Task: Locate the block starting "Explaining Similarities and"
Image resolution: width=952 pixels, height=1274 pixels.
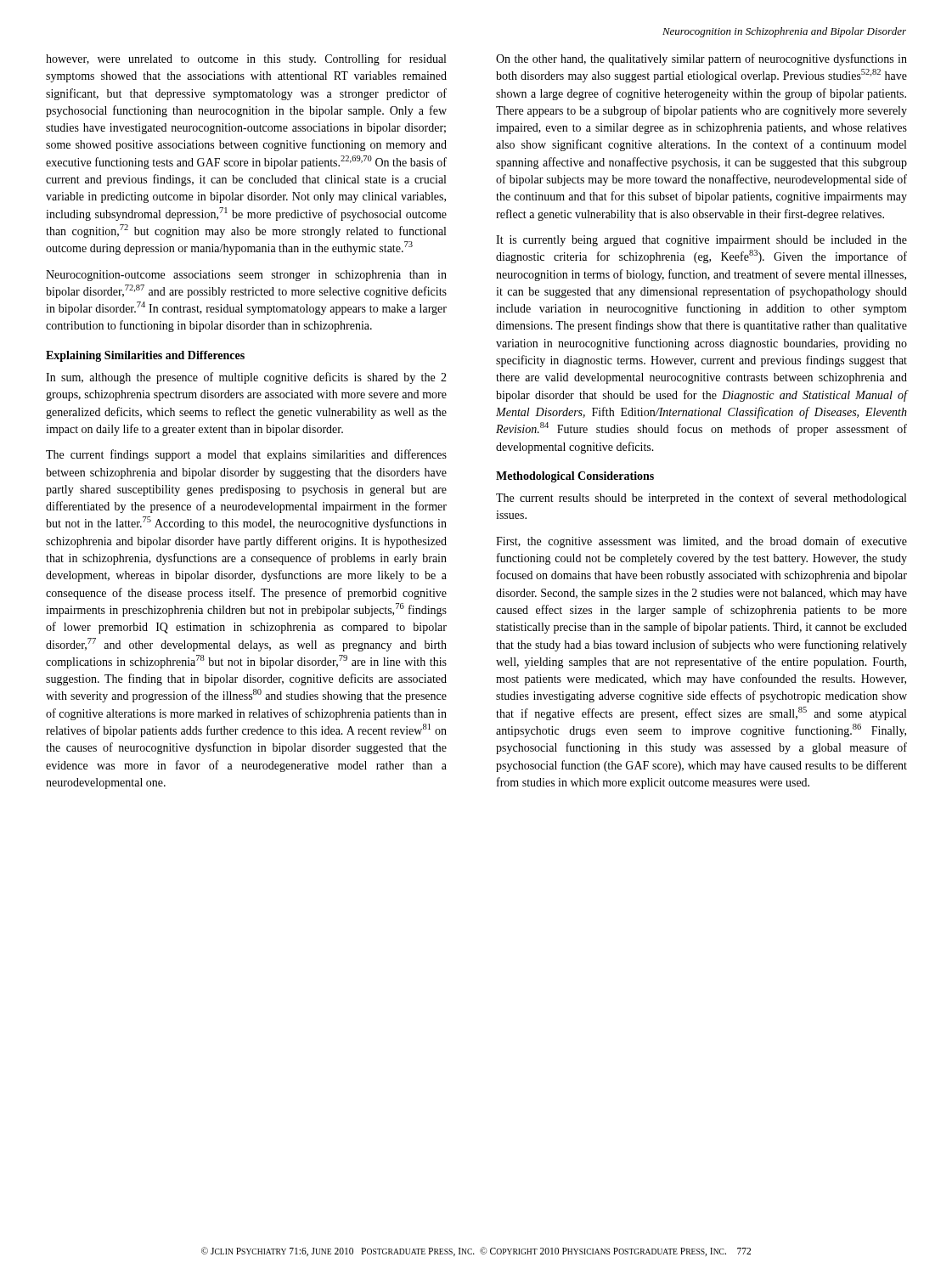Action: coord(145,355)
